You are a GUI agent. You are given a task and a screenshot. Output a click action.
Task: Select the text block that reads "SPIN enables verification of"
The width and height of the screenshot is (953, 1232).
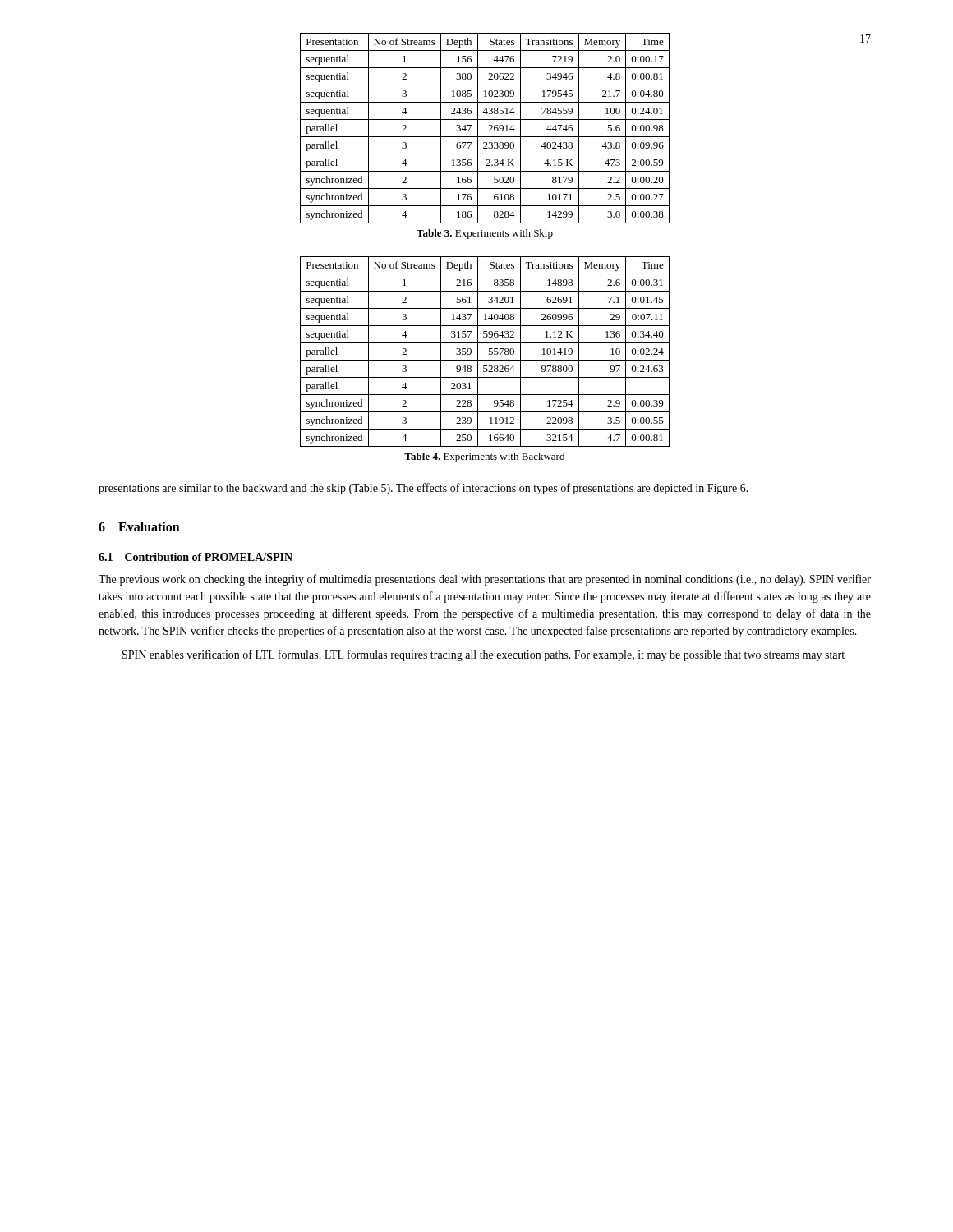(483, 655)
